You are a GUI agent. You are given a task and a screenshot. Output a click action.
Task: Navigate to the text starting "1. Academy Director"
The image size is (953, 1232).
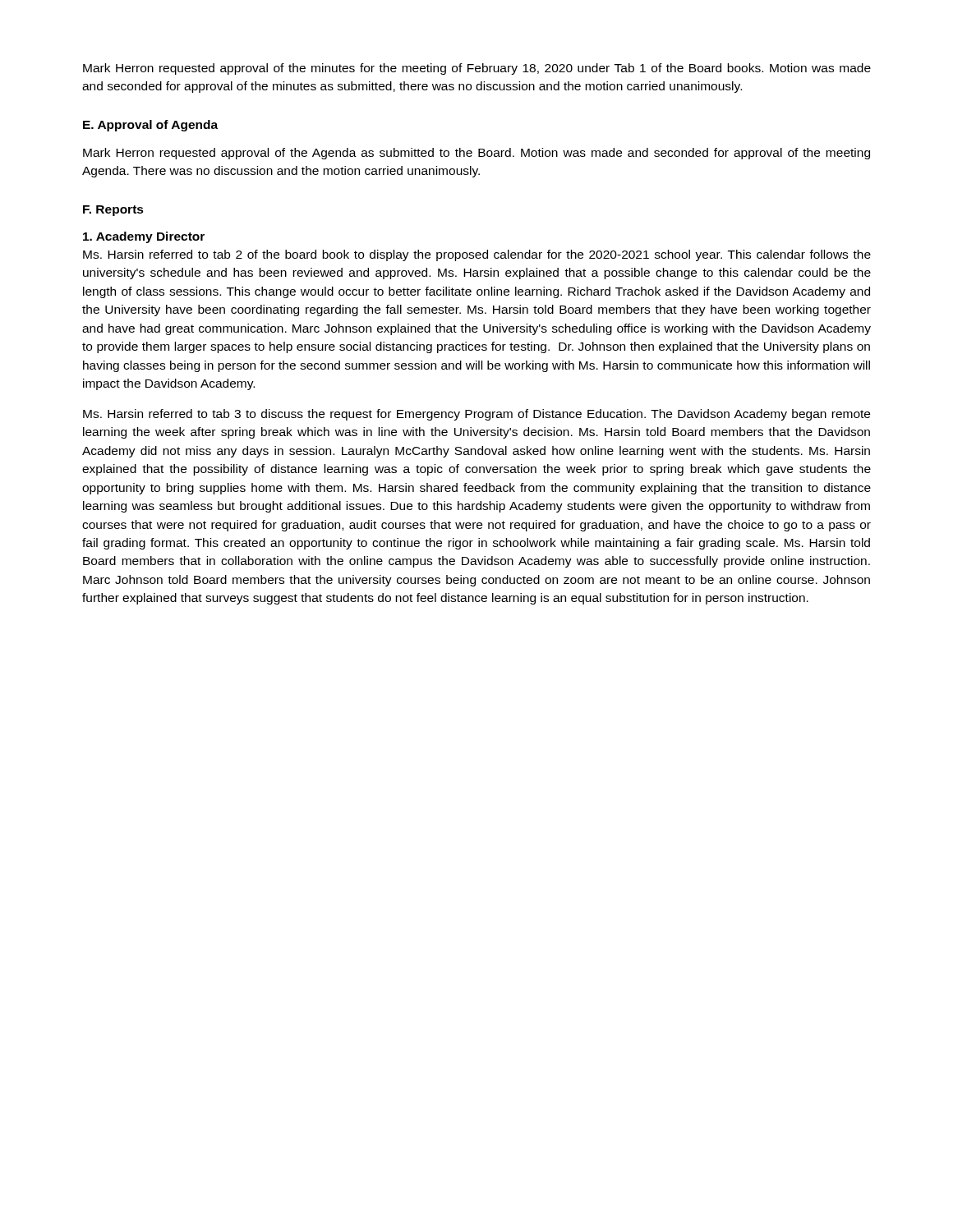(143, 237)
